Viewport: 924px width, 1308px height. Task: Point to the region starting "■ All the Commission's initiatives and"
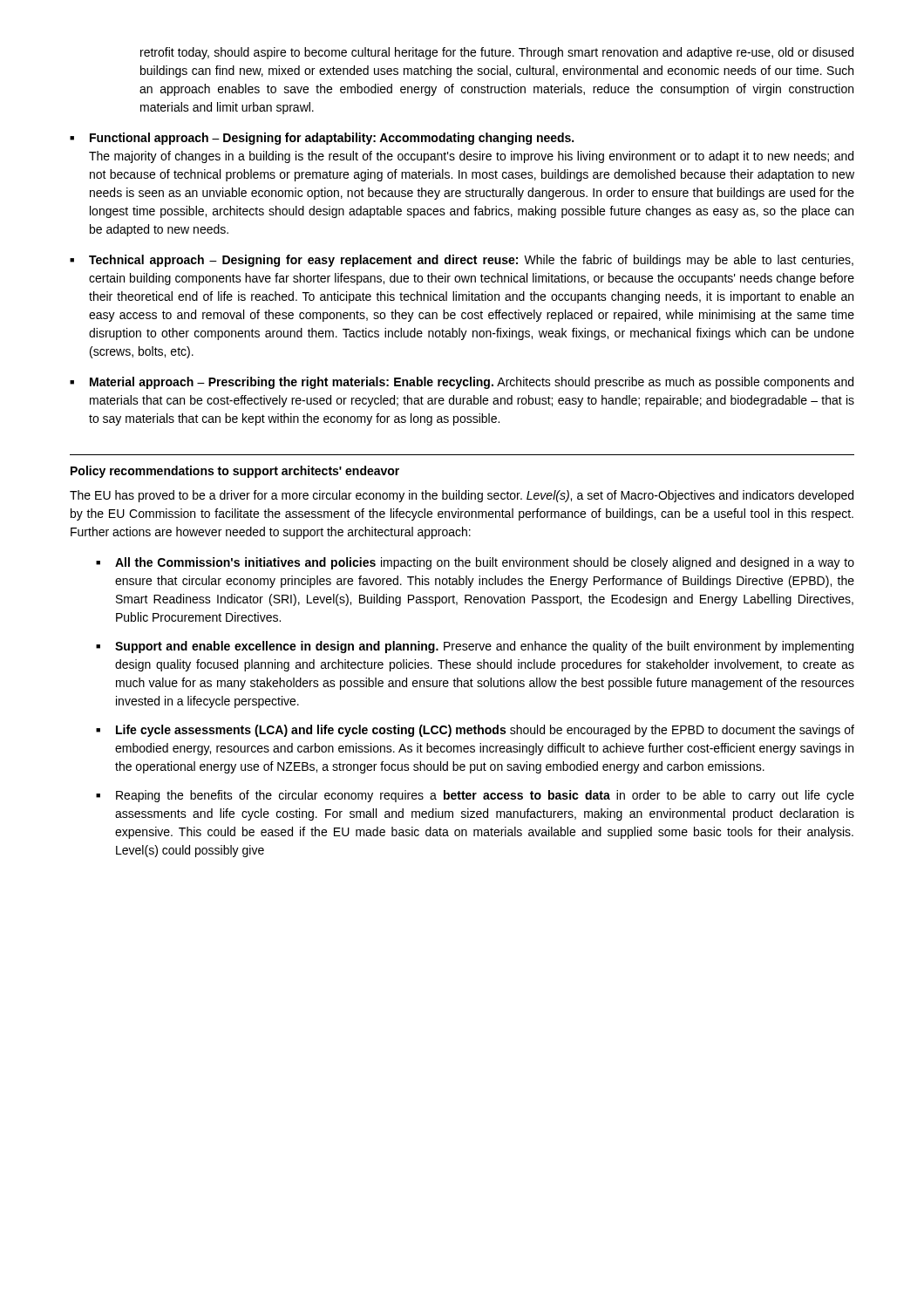(475, 590)
